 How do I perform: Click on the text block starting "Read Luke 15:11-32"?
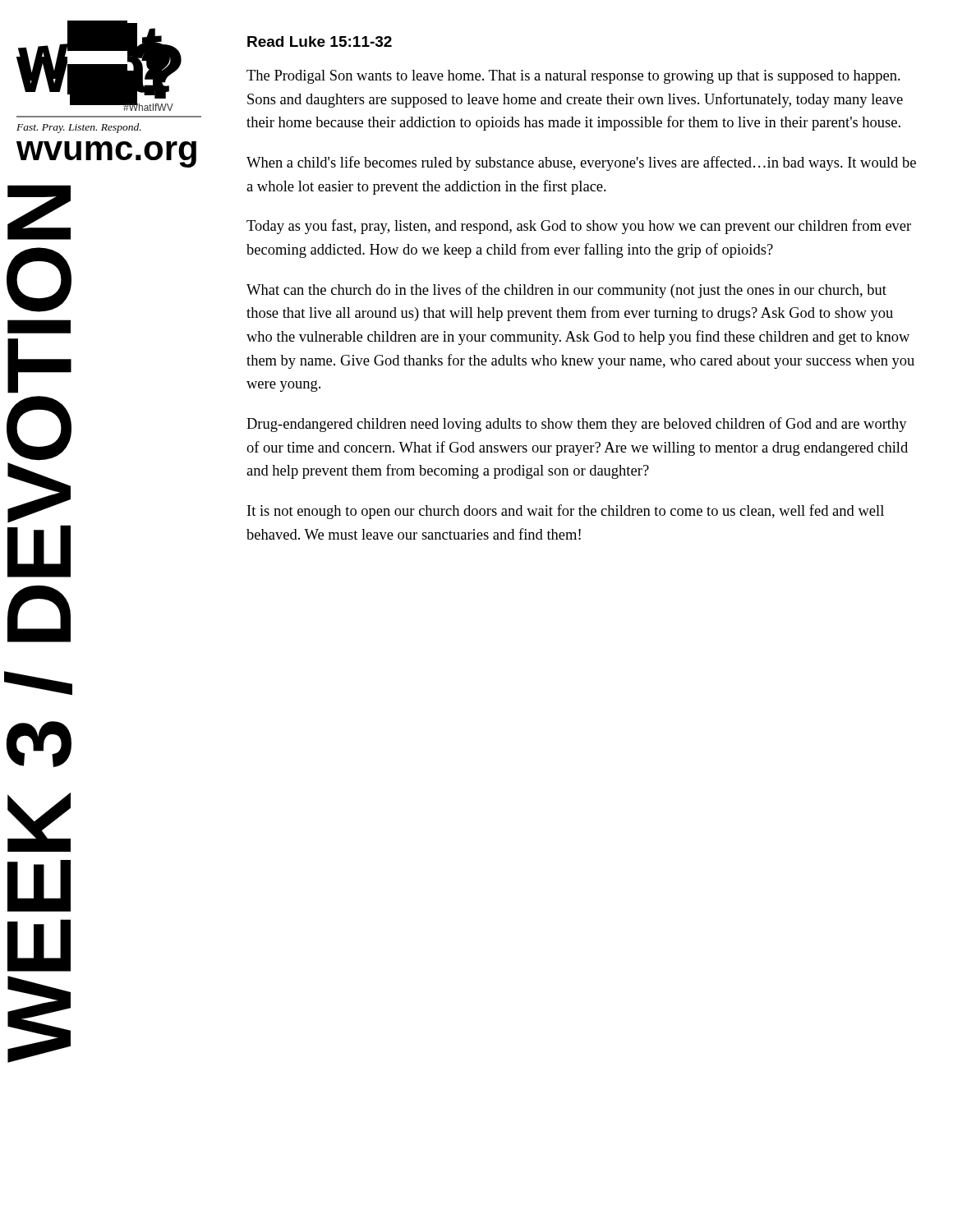click(319, 42)
